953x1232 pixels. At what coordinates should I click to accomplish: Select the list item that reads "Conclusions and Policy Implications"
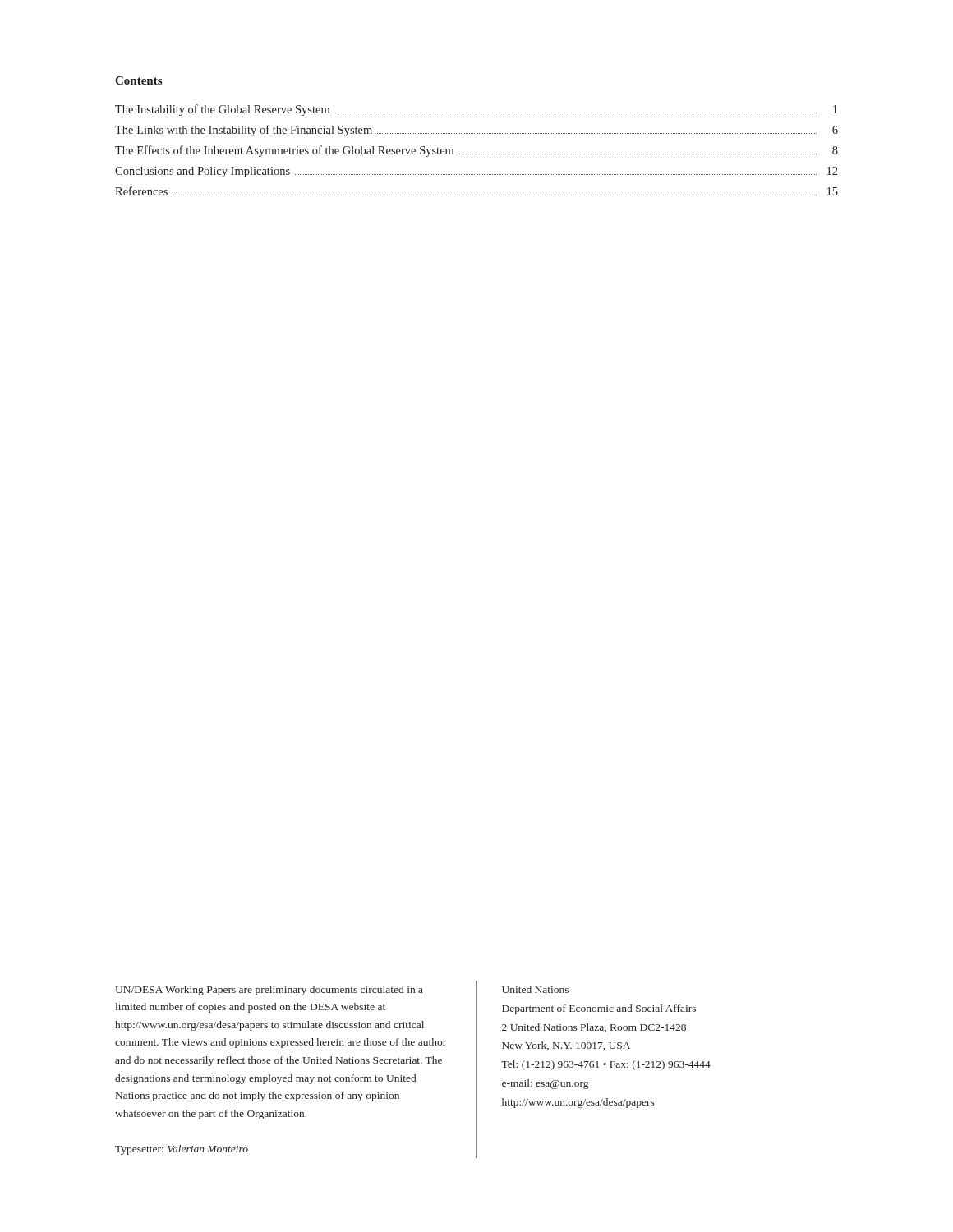coord(476,171)
